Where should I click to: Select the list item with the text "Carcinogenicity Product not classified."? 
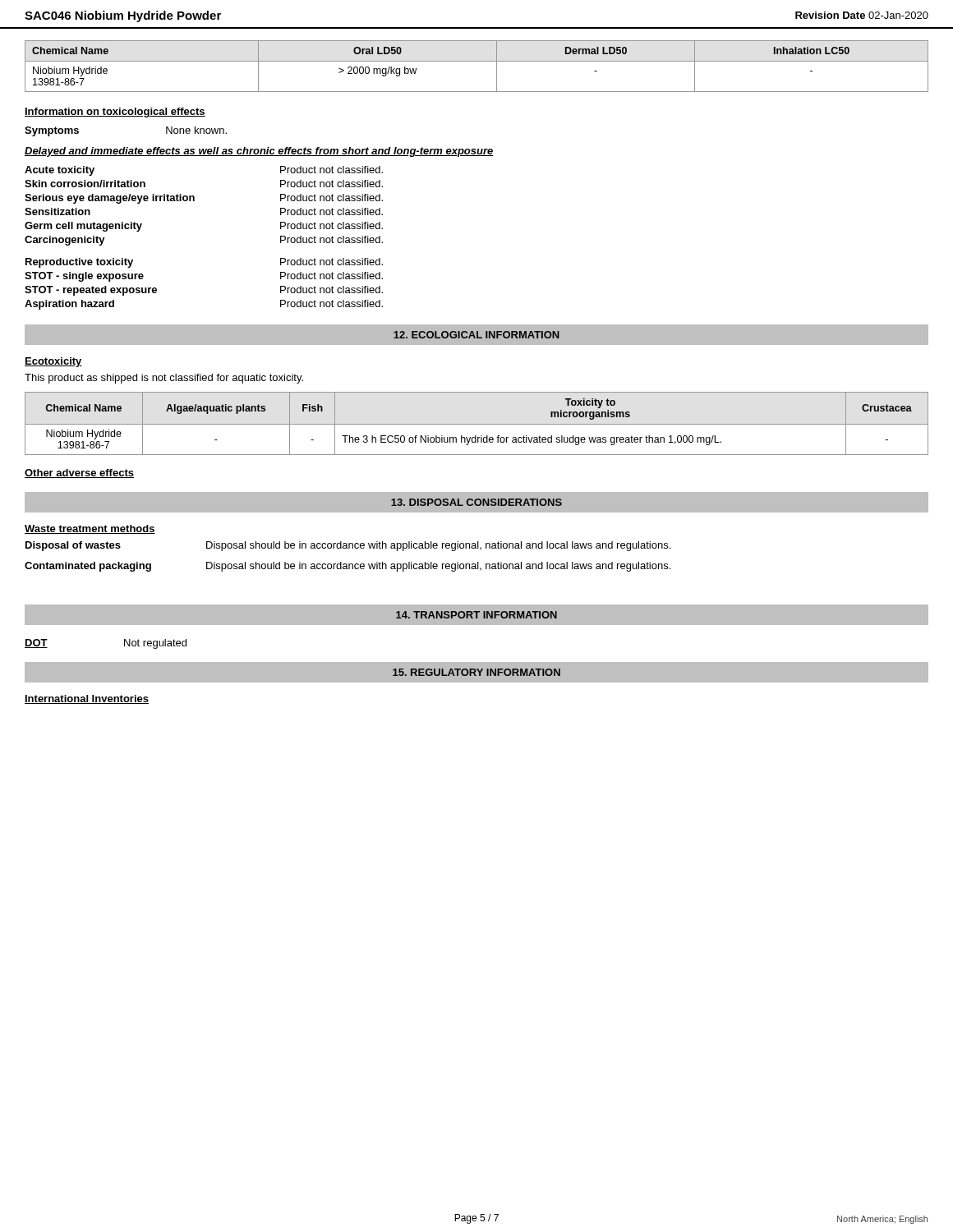[x=61, y=242]
